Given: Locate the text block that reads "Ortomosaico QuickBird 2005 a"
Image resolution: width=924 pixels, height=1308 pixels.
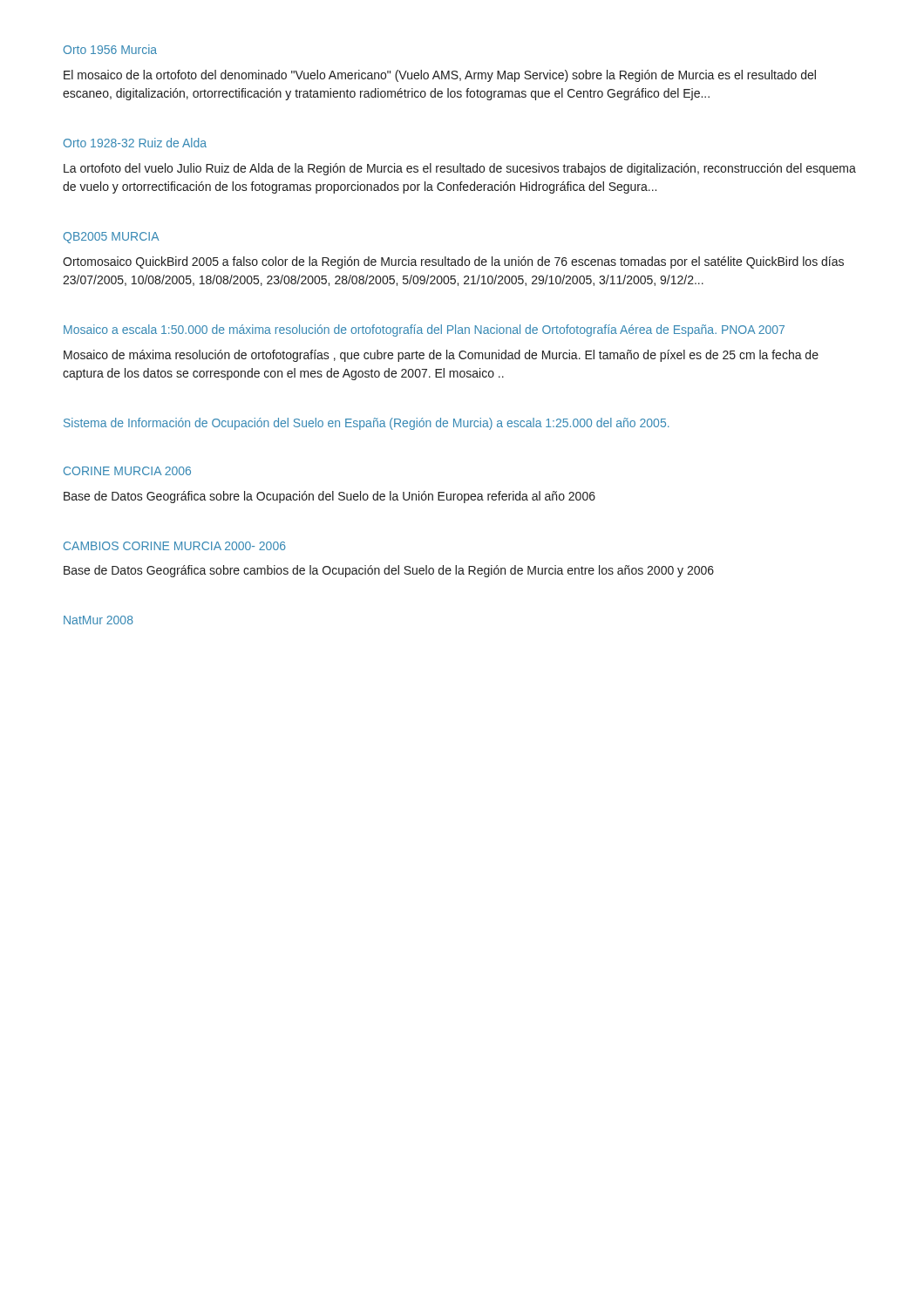Looking at the screenshot, I should tap(453, 271).
